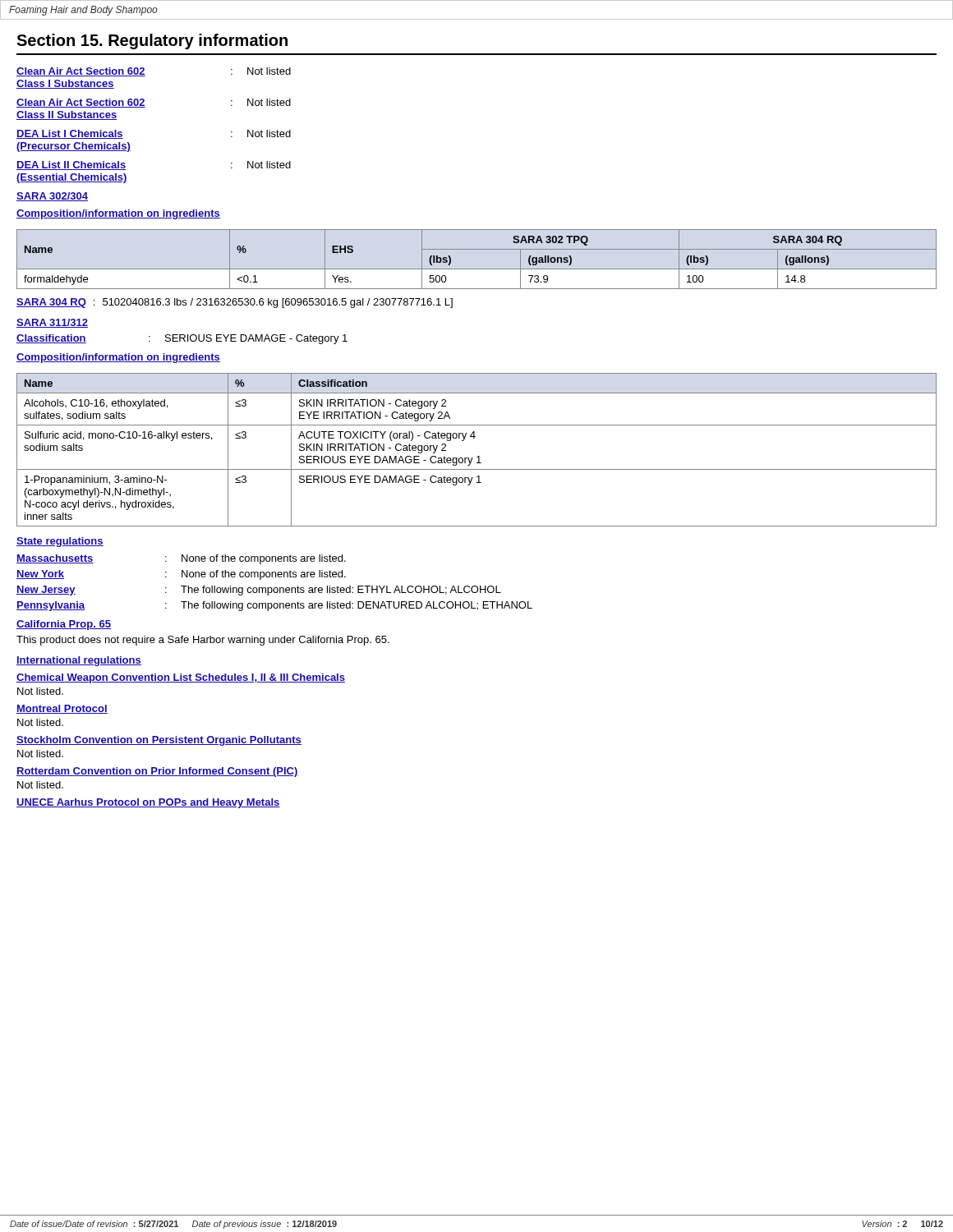
Task: Find the text block that says "New York : None of the components are"
Action: [476, 574]
